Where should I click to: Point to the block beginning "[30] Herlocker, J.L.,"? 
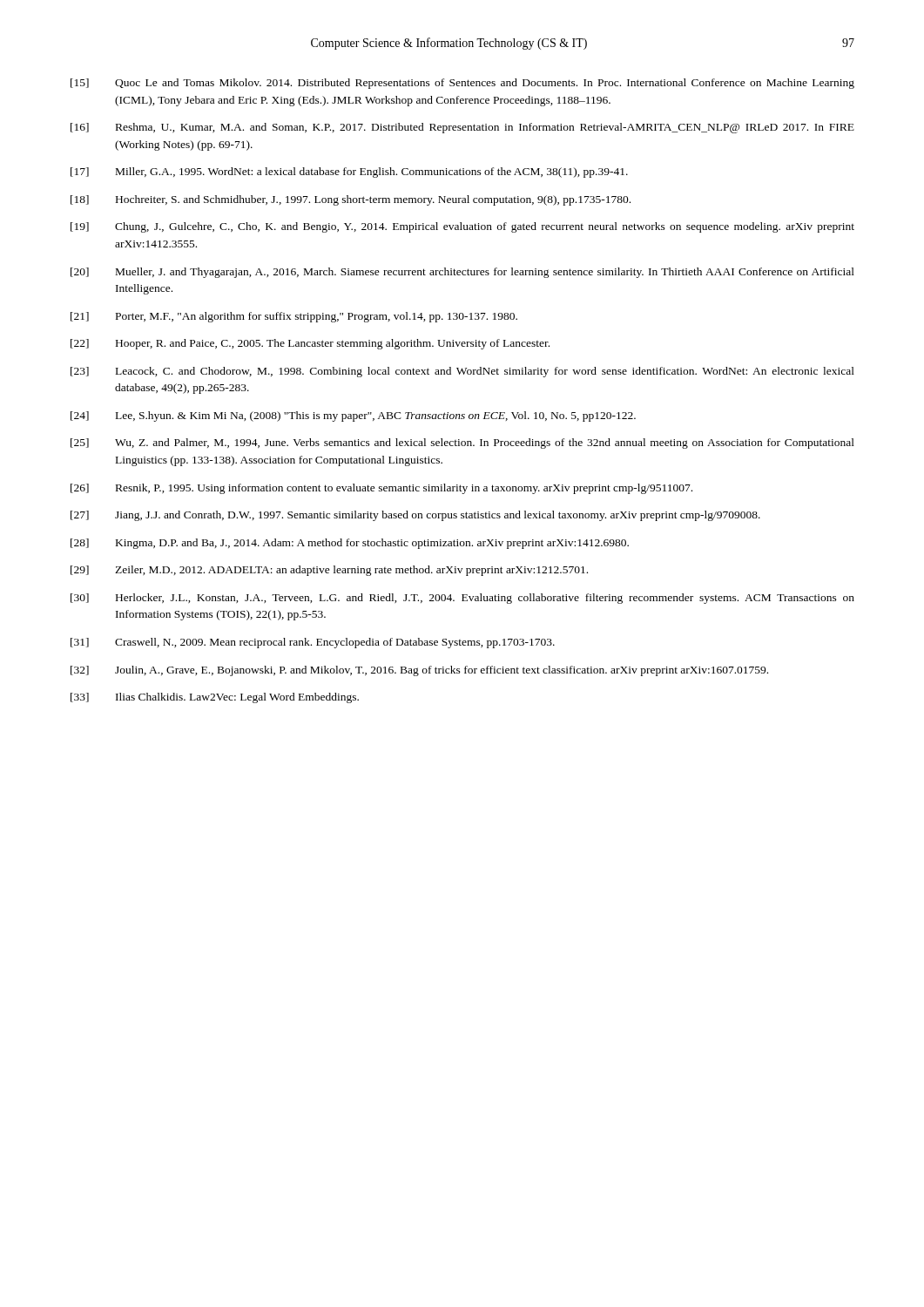tap(462, 606)
